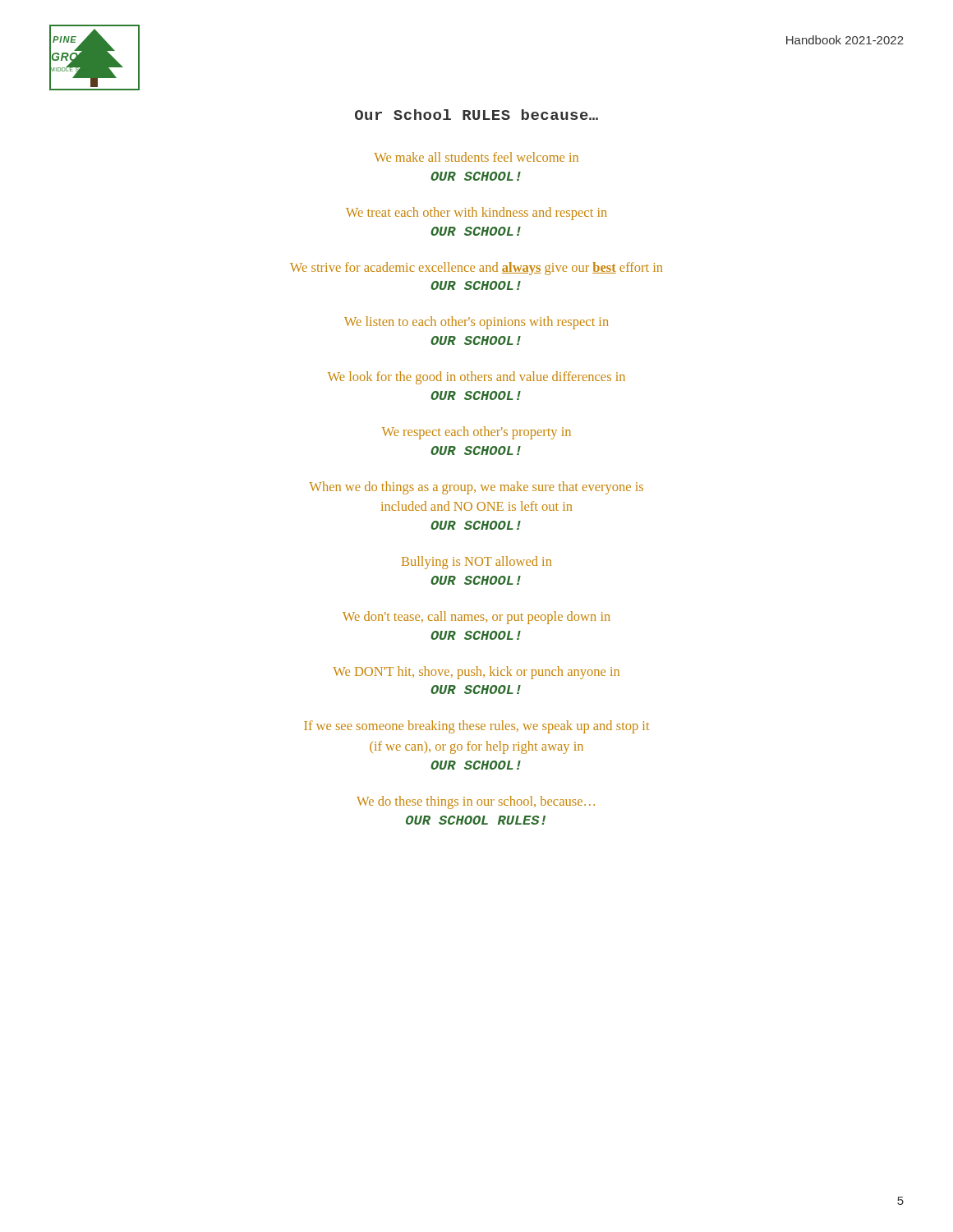Find the text starting "We do these"
Image resolution: width=953 pixels, height=1232 pixels.
pyautogui.click(x=476, y=810)
